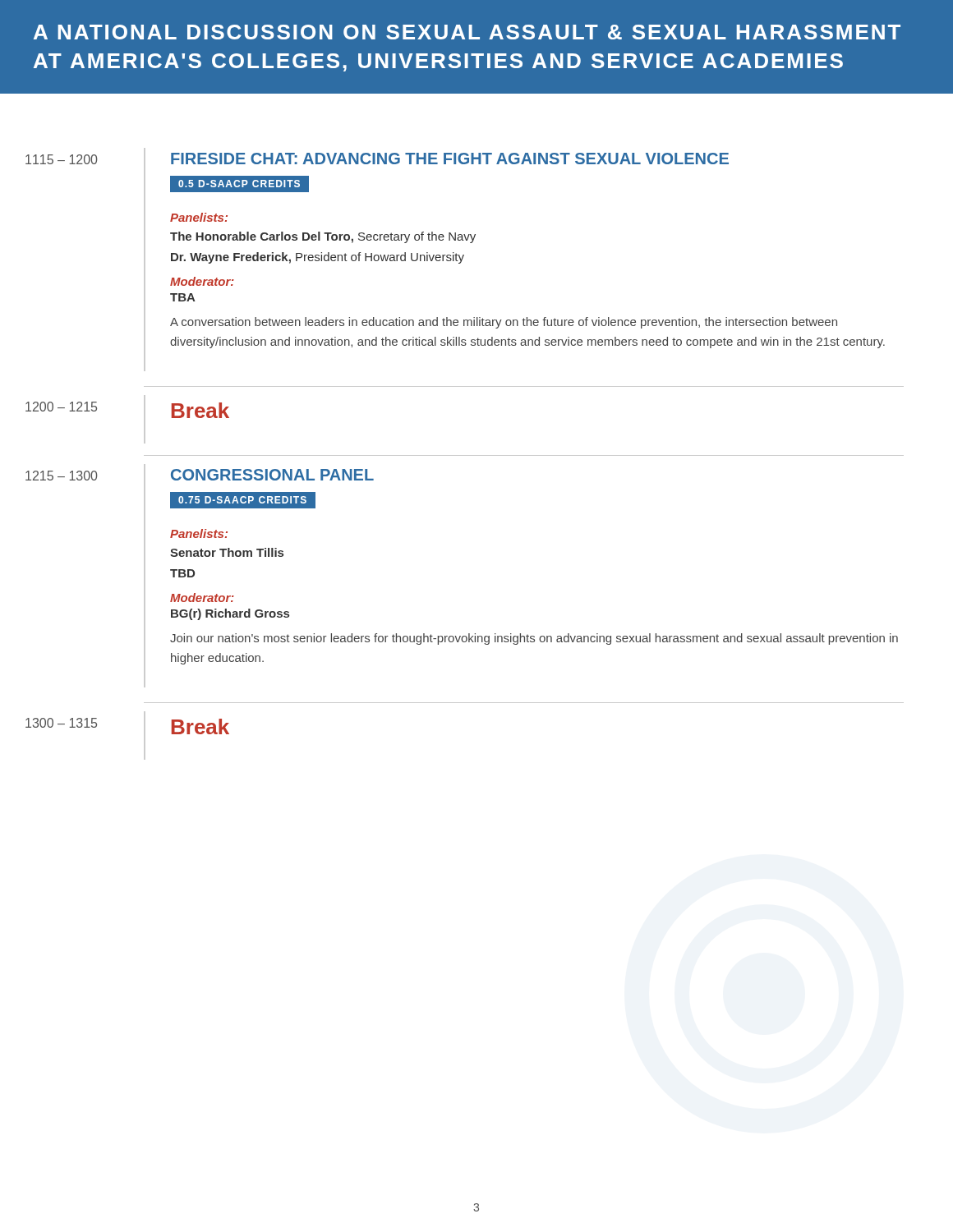Click on the text that says "5 D-SAACP CREDITS"
Viewport: 953px width, 1232px height.
click(240, 184)
